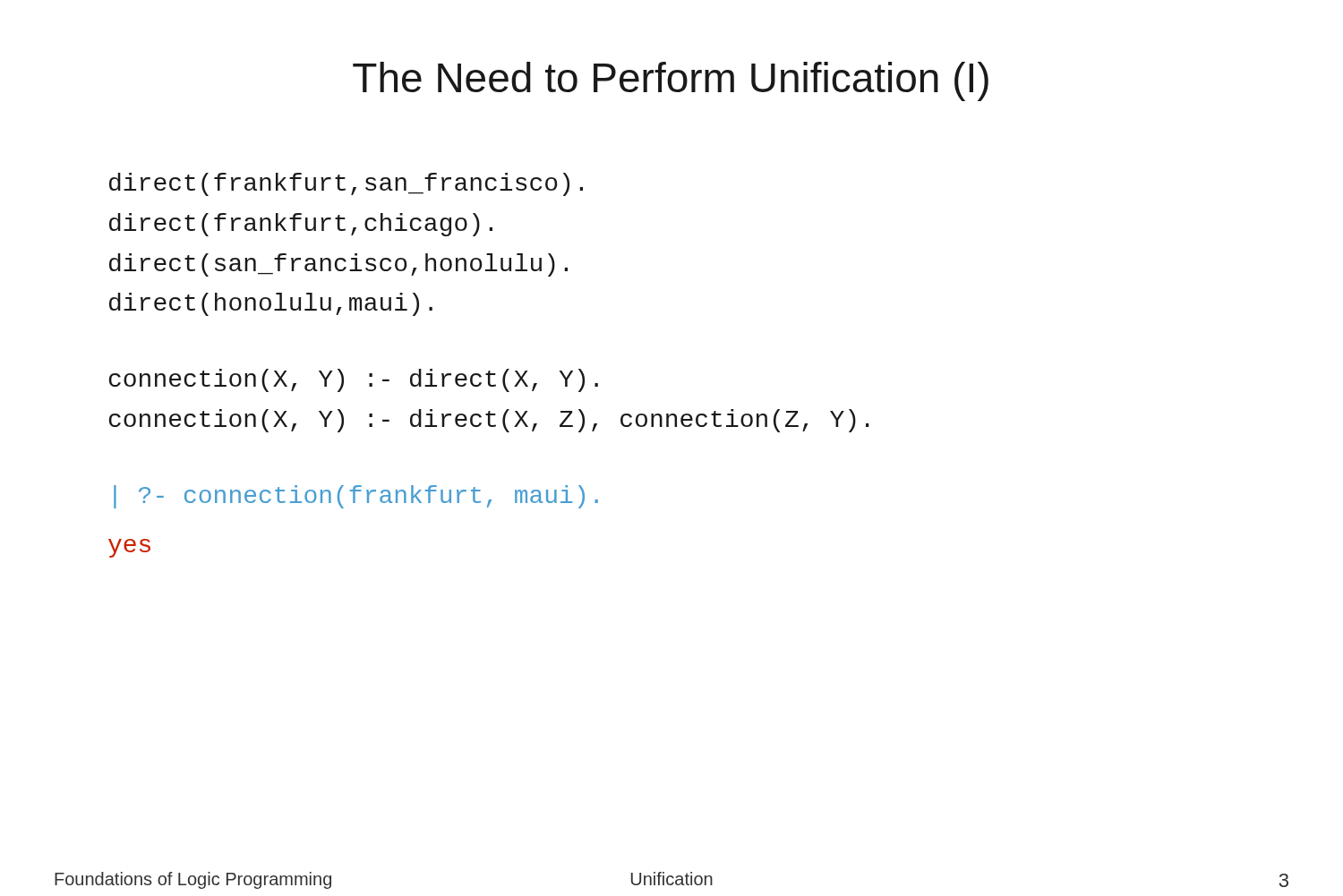
Task: Locate the text that reads "| ?- connection(frankfurt, maui)."
Action: pos(356,496)
